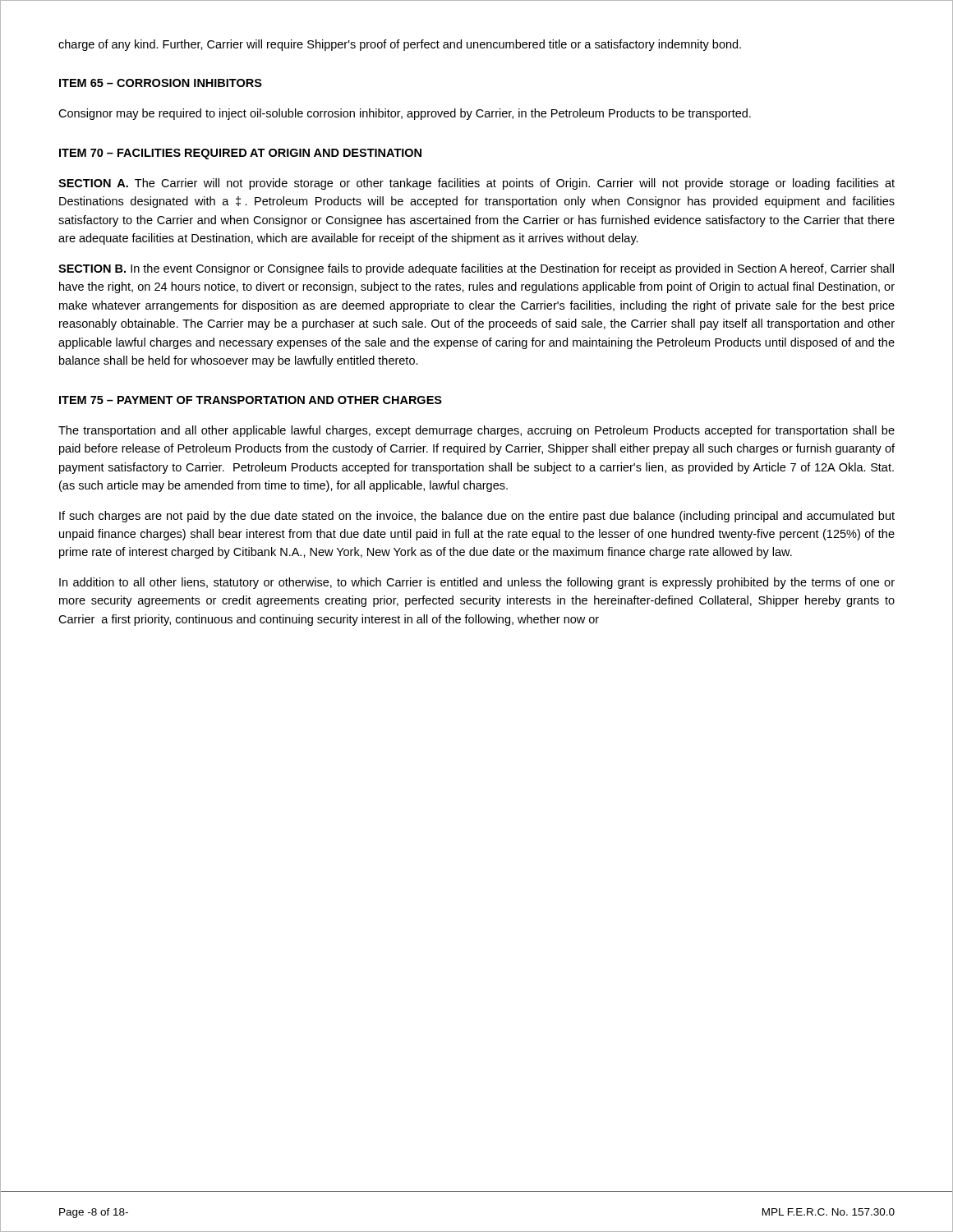Find the block on this page that starts "The transportation and all other applicable lawful charges,"
The image size is (953, 1232).
point(476,458)
